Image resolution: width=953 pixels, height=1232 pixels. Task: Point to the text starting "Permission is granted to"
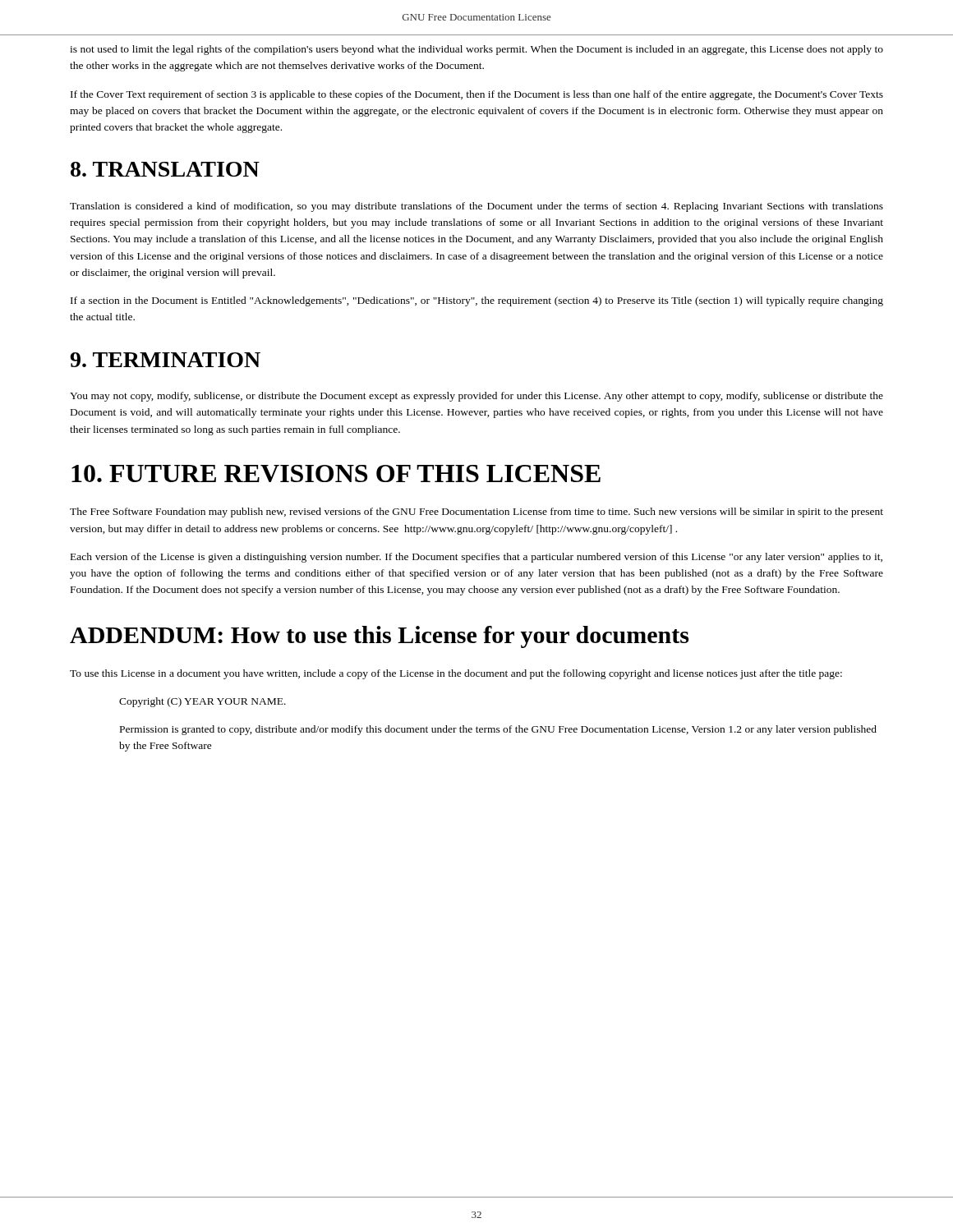coord(498,737)
